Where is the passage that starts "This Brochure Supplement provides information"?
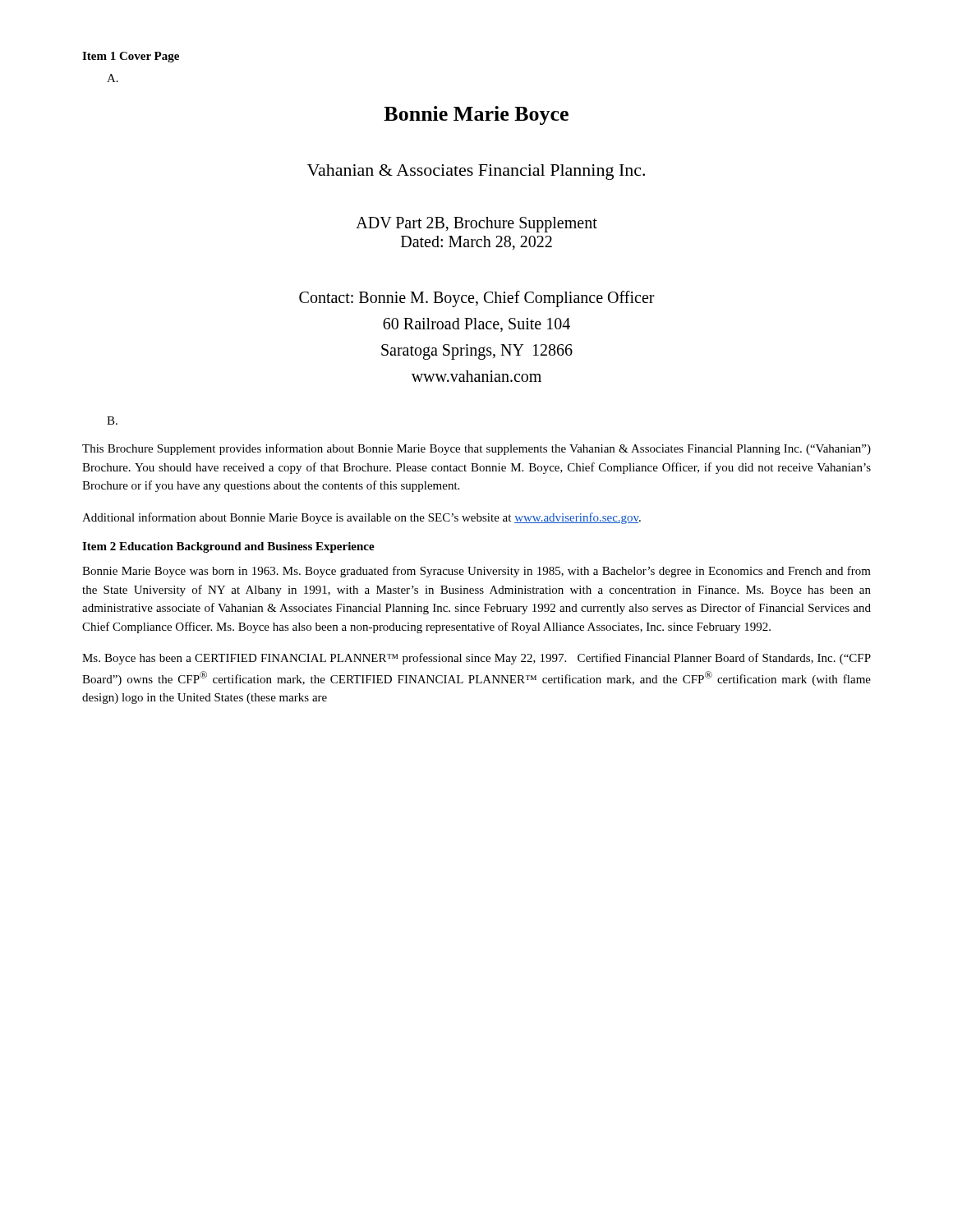Viewport: 953px width, 1232px height. pyautogui.click(x=476, y=467)
